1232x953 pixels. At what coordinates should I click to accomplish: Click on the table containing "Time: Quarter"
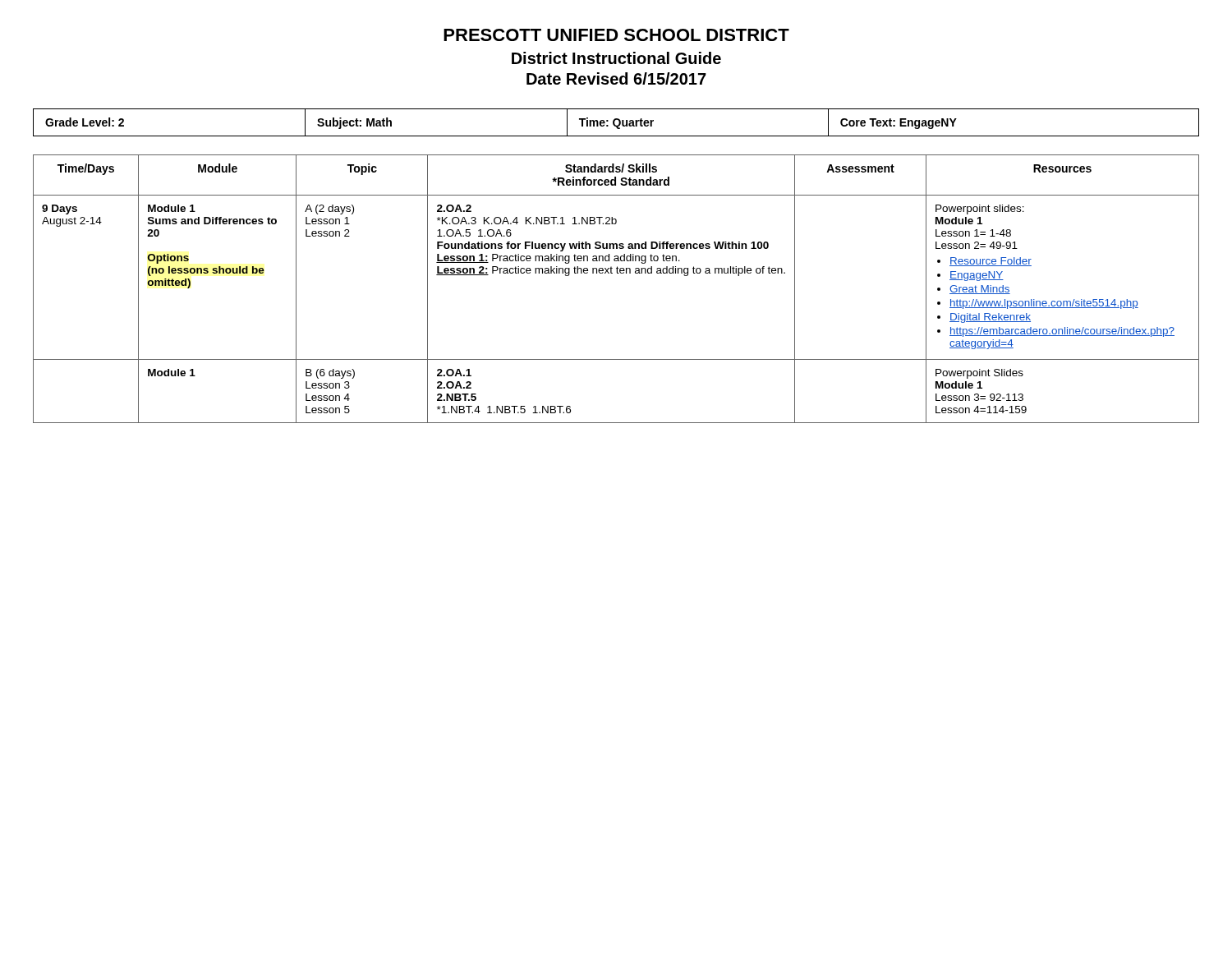616,122
